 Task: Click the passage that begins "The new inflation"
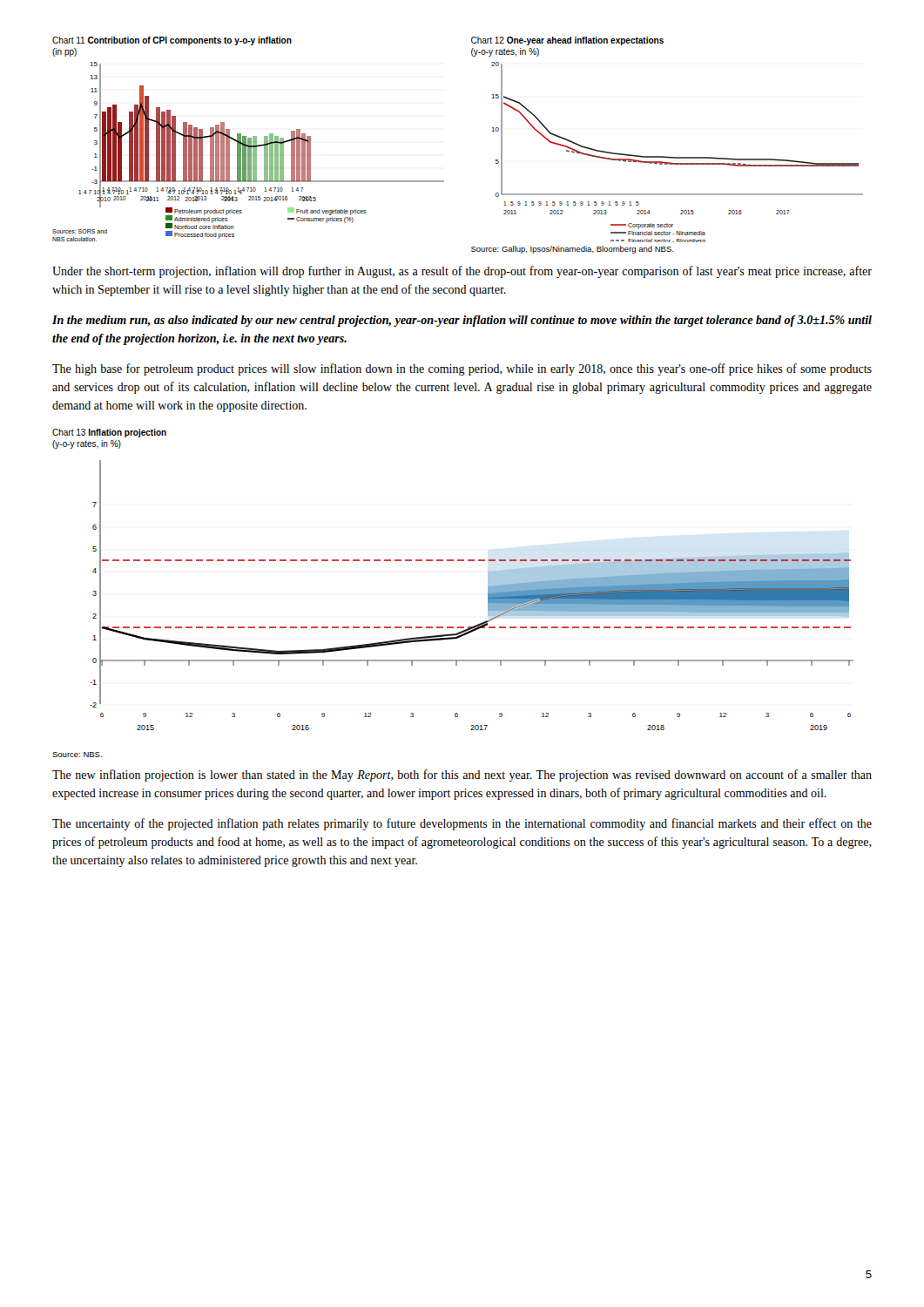click(x=462, y=784)
